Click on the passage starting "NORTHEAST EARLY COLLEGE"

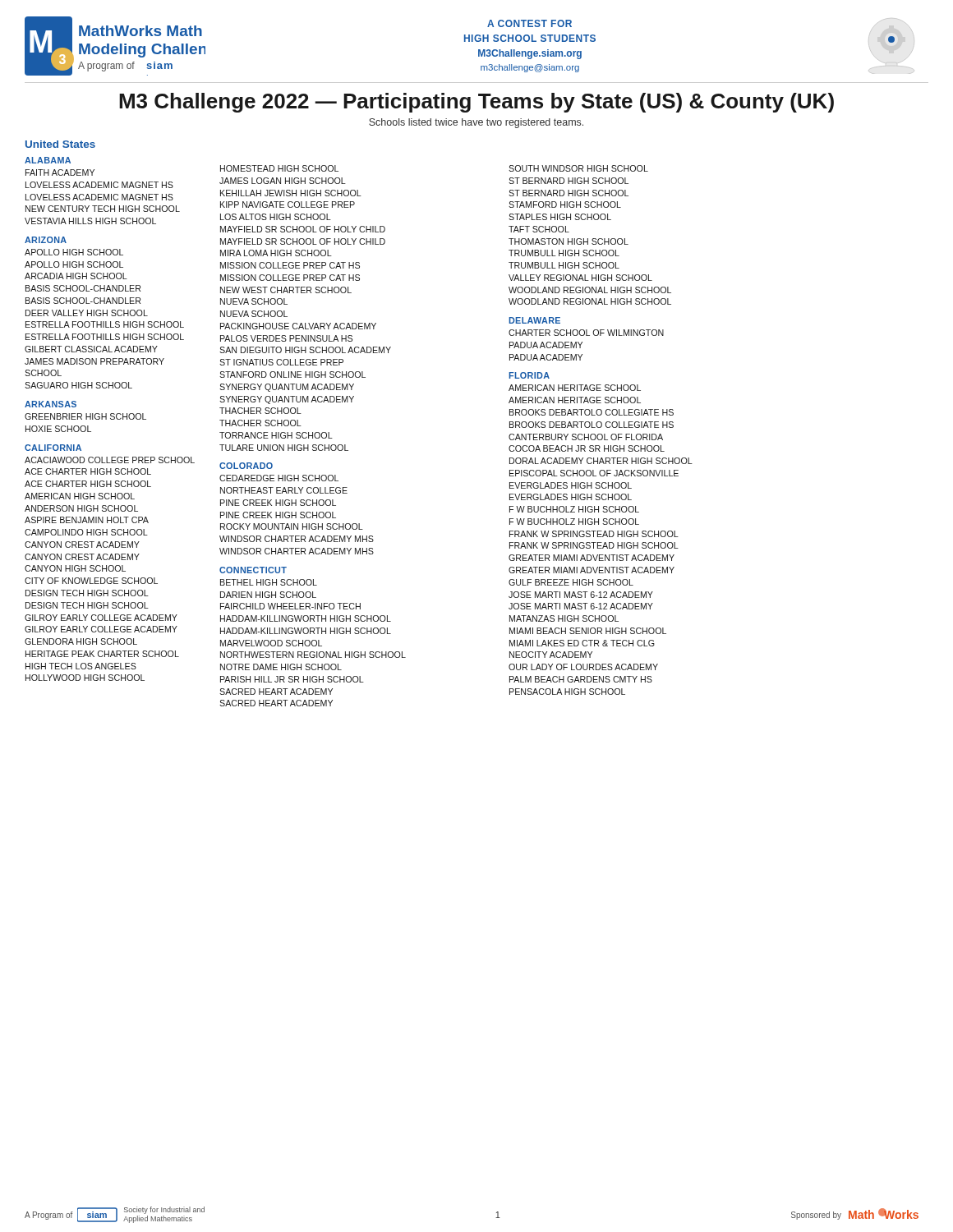click(283, 490)
